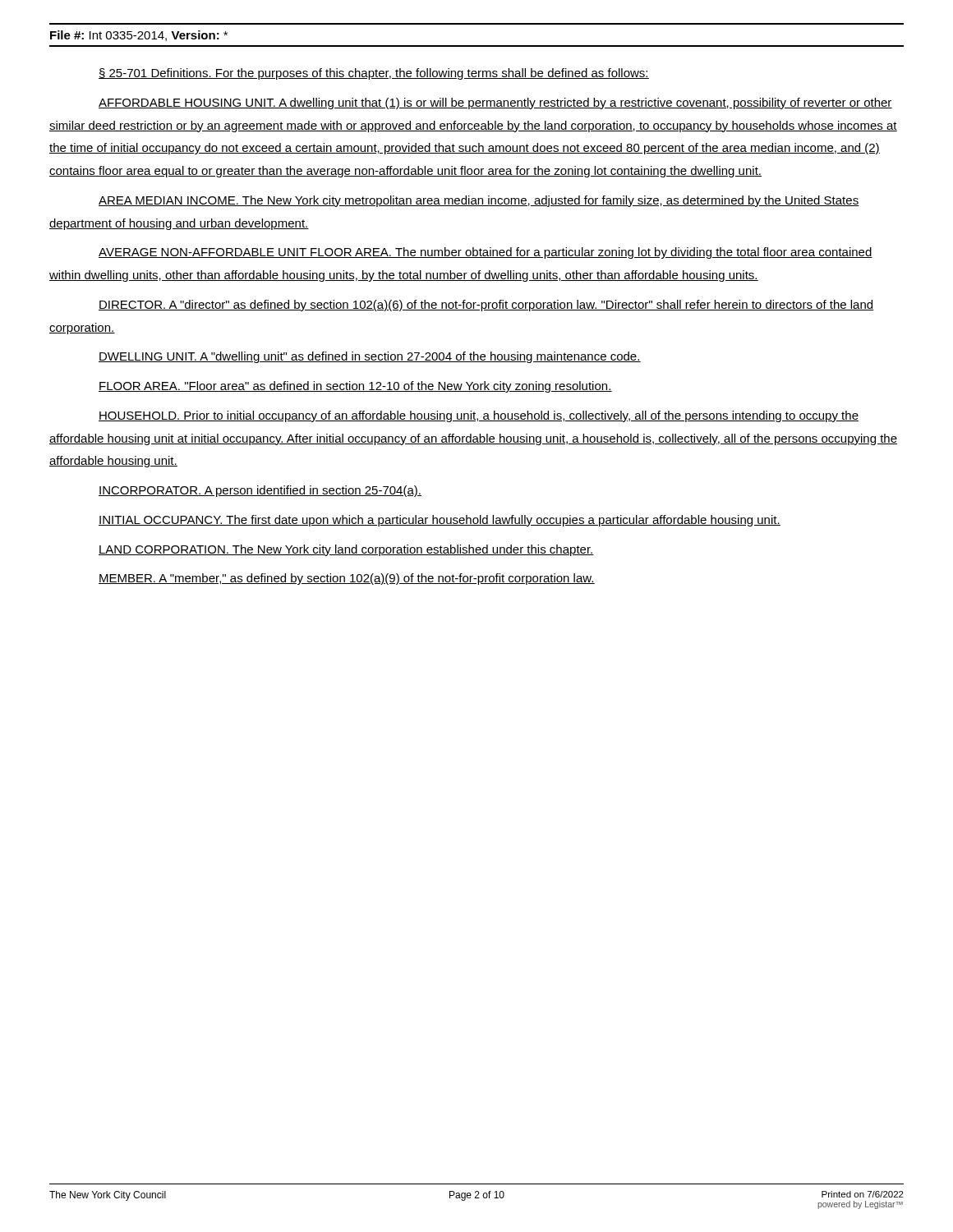Click the passage that begins "DWELLING UNIT. A "dwelling unit" as defined in"
This screenshot has height=1232, width=953.
[x=476, y=357]
